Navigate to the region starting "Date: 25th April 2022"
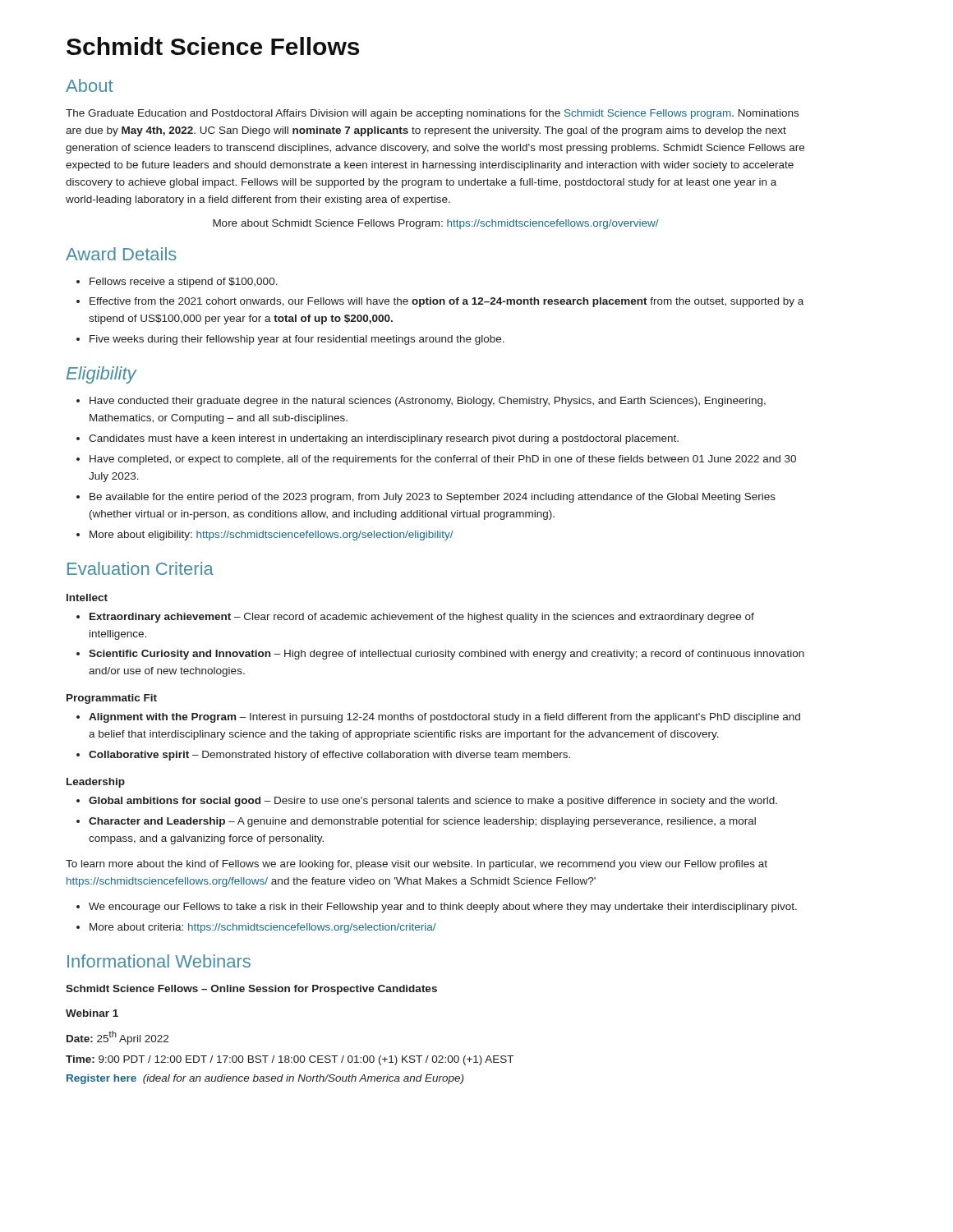Viewport: 953px width, 1232px height. coord(117,1038)
